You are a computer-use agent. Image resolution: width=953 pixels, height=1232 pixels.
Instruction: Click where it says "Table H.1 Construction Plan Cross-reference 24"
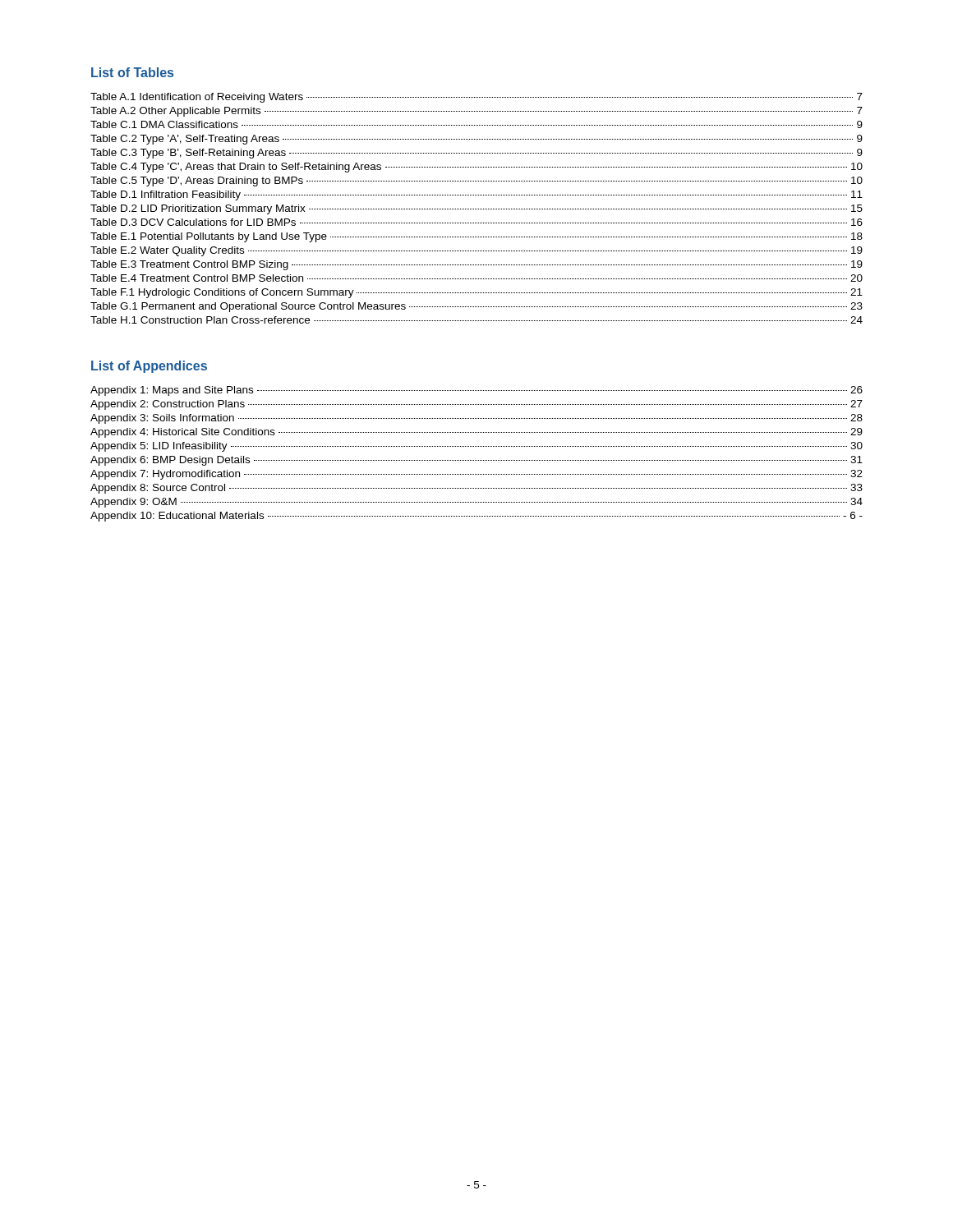(476, 320)
